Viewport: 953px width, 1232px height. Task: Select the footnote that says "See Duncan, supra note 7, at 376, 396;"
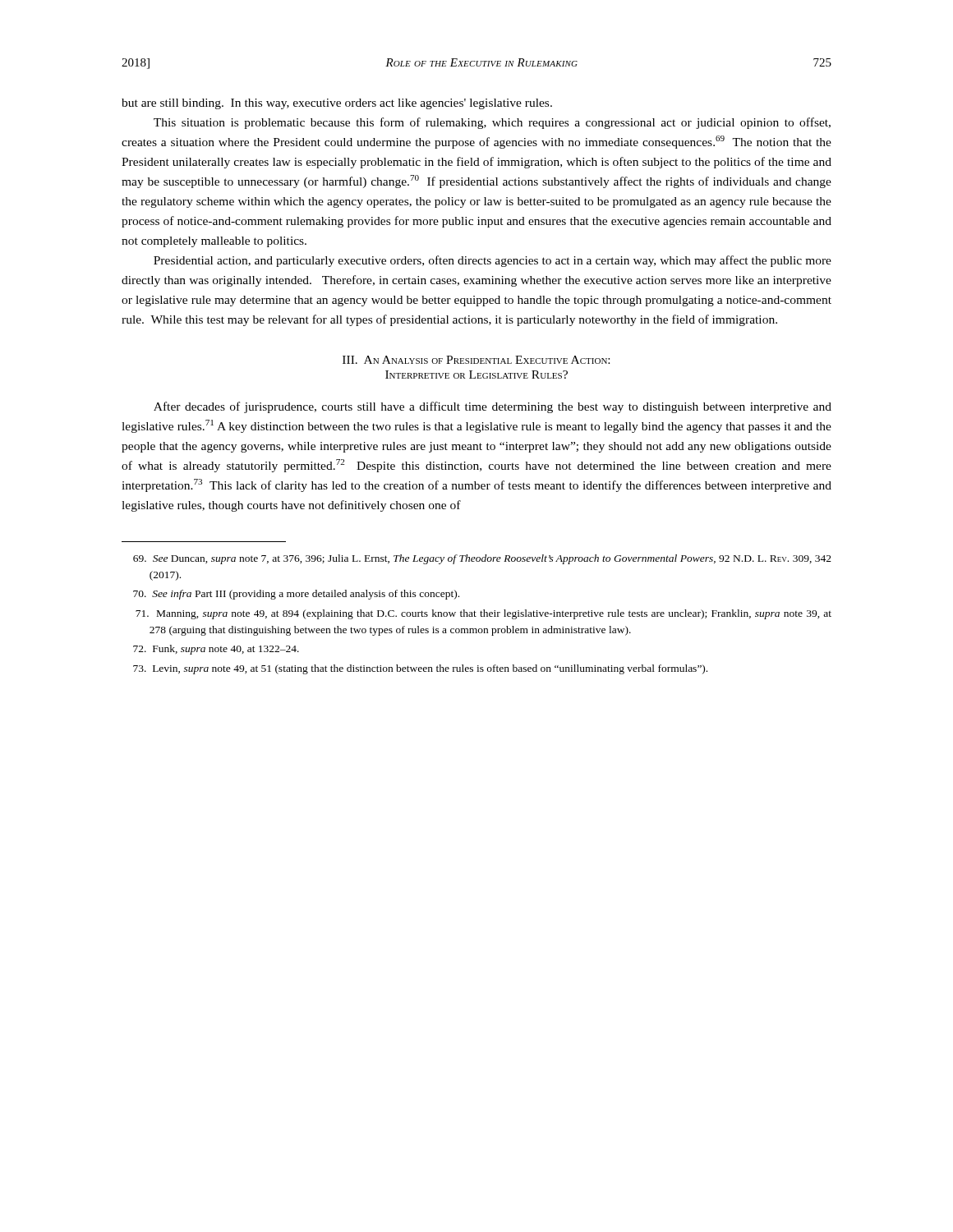coord(476,566)
